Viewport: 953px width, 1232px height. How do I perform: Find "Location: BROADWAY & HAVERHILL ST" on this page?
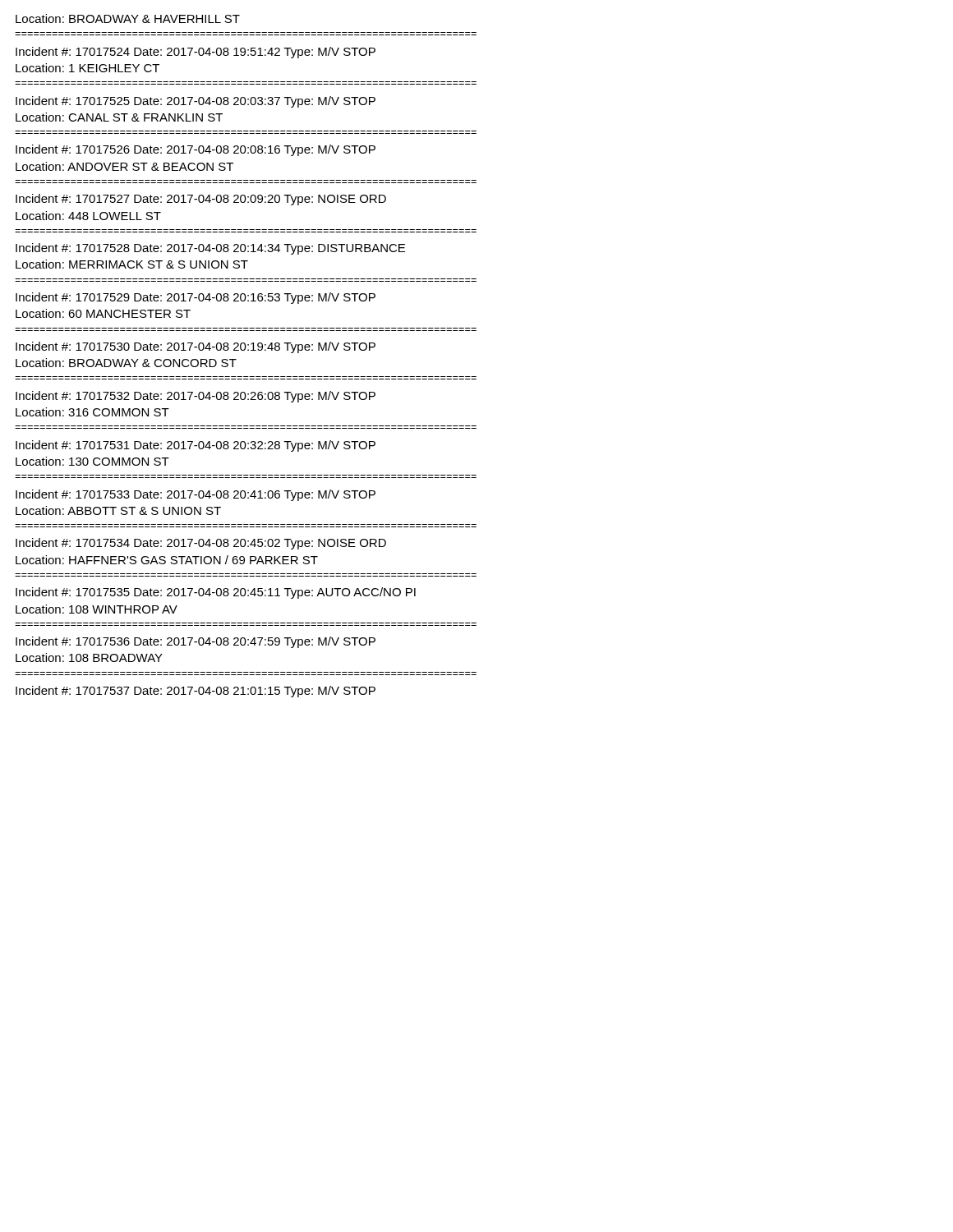(127, 18)
